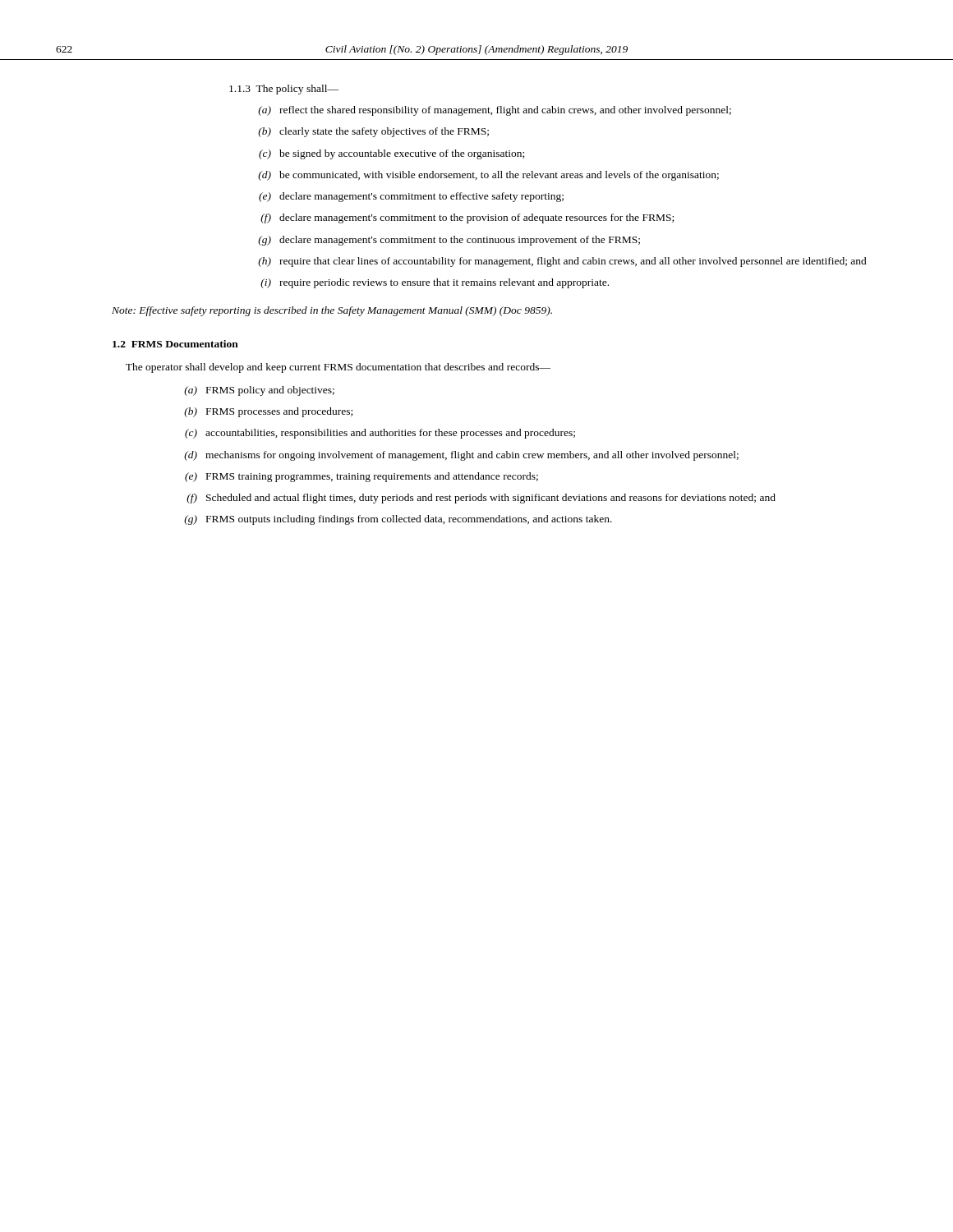Select the list item that reads "(d) mechanisms for ongoing"
953x1232 pixels.
526,455
